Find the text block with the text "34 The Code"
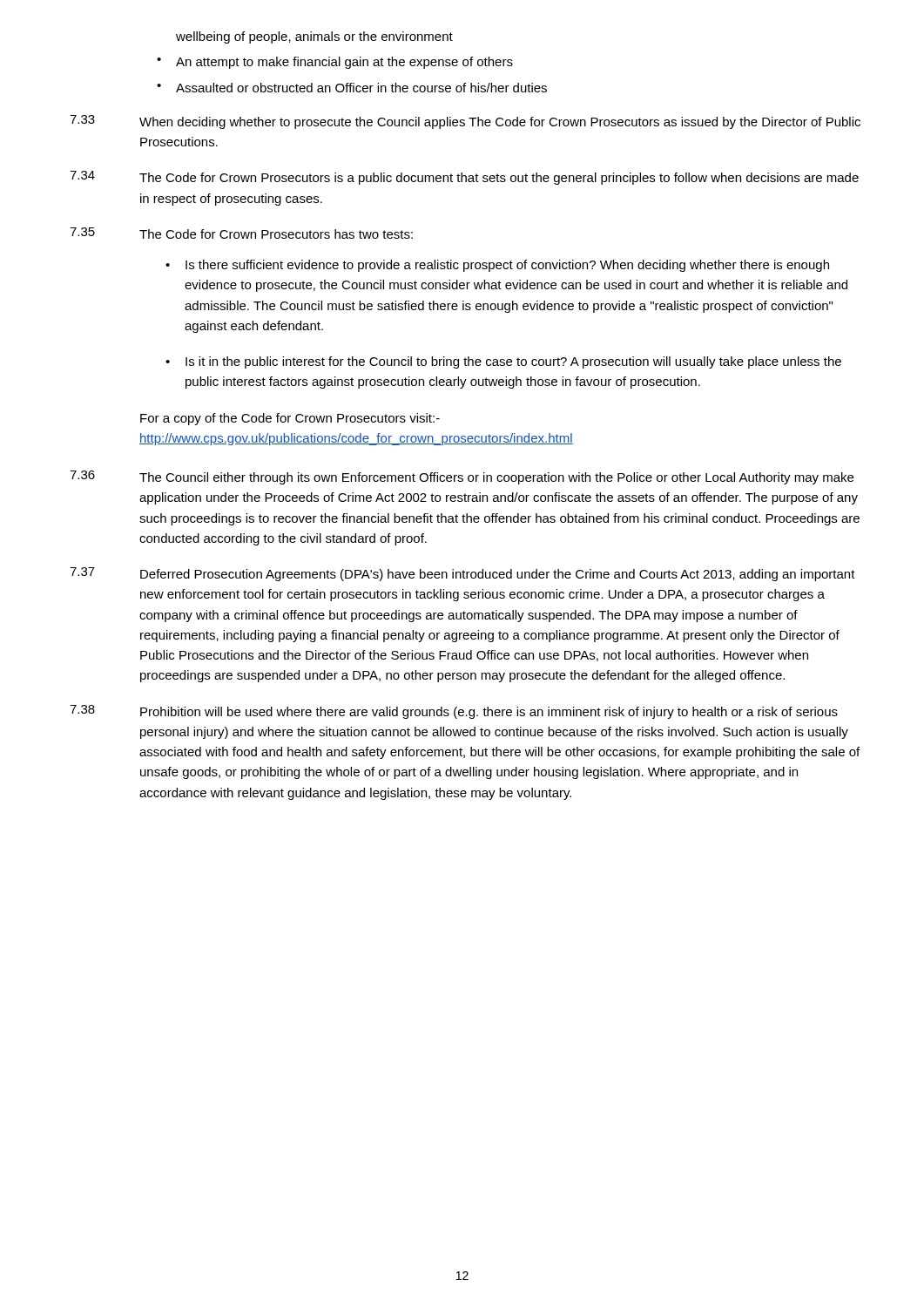The image size is (924, 1307). (x=466, y=188)
